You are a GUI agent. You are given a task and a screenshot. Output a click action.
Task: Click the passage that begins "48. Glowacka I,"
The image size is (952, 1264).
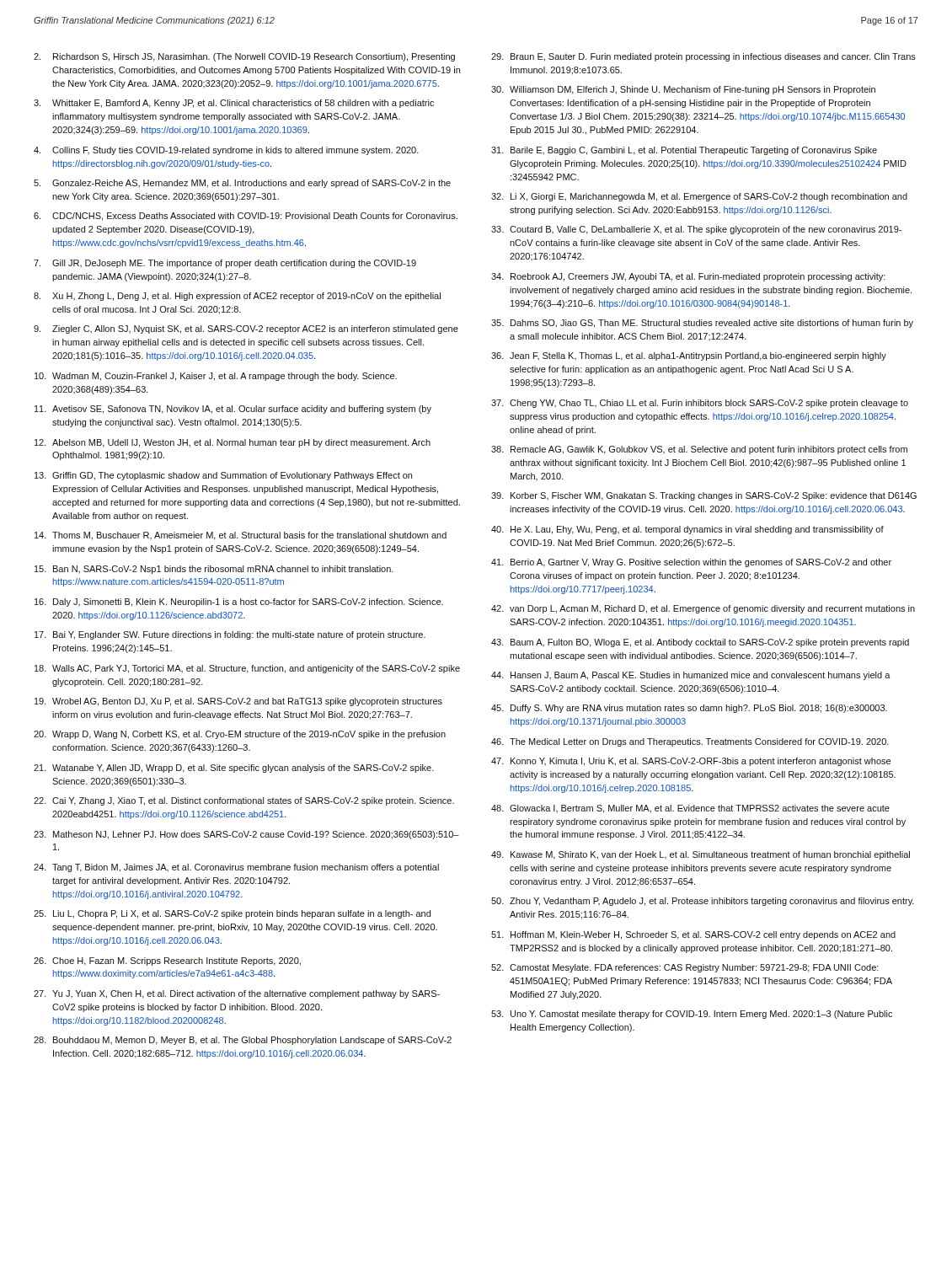705,822
